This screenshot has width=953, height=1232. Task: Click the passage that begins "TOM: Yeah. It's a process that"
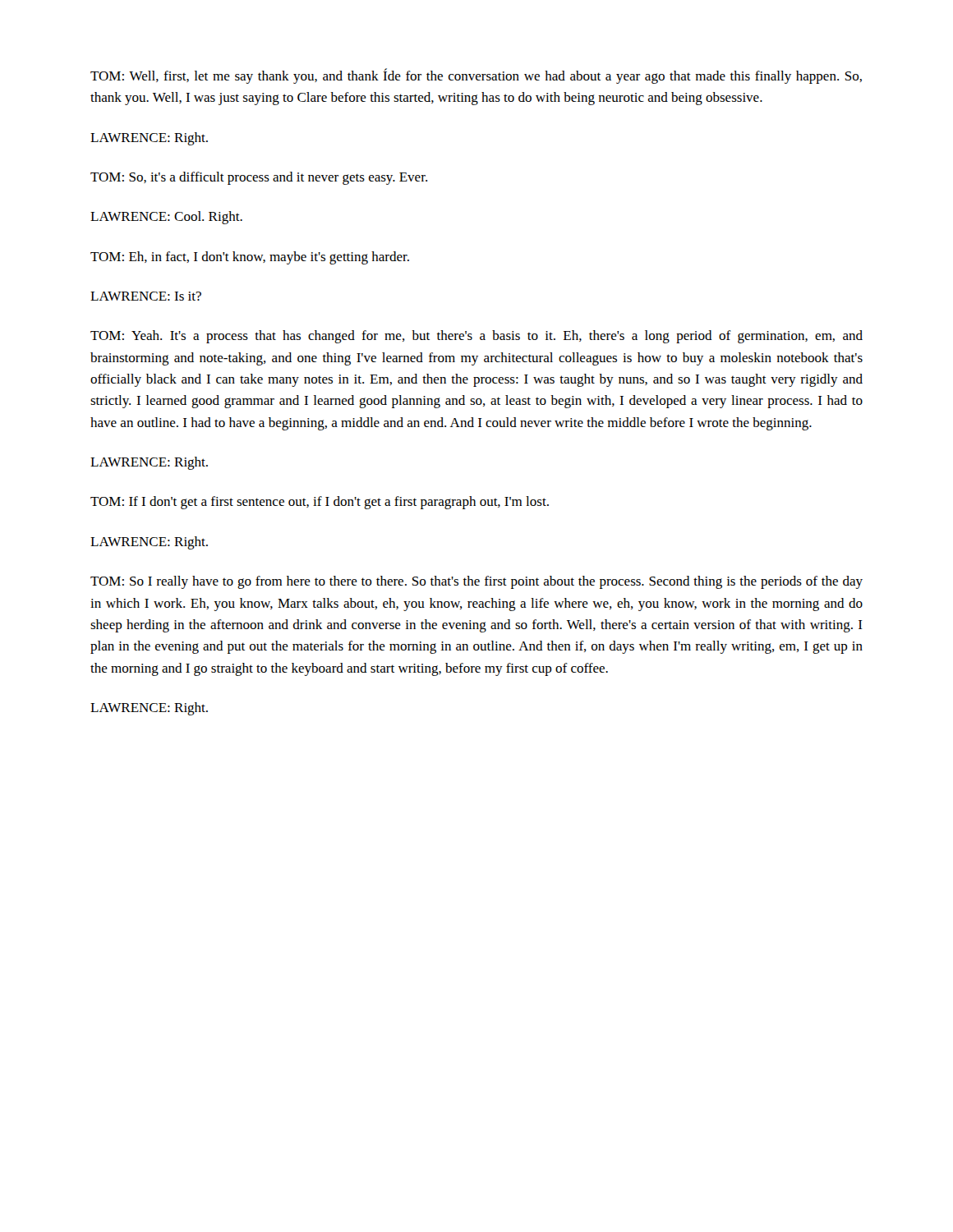pos(476,380)
